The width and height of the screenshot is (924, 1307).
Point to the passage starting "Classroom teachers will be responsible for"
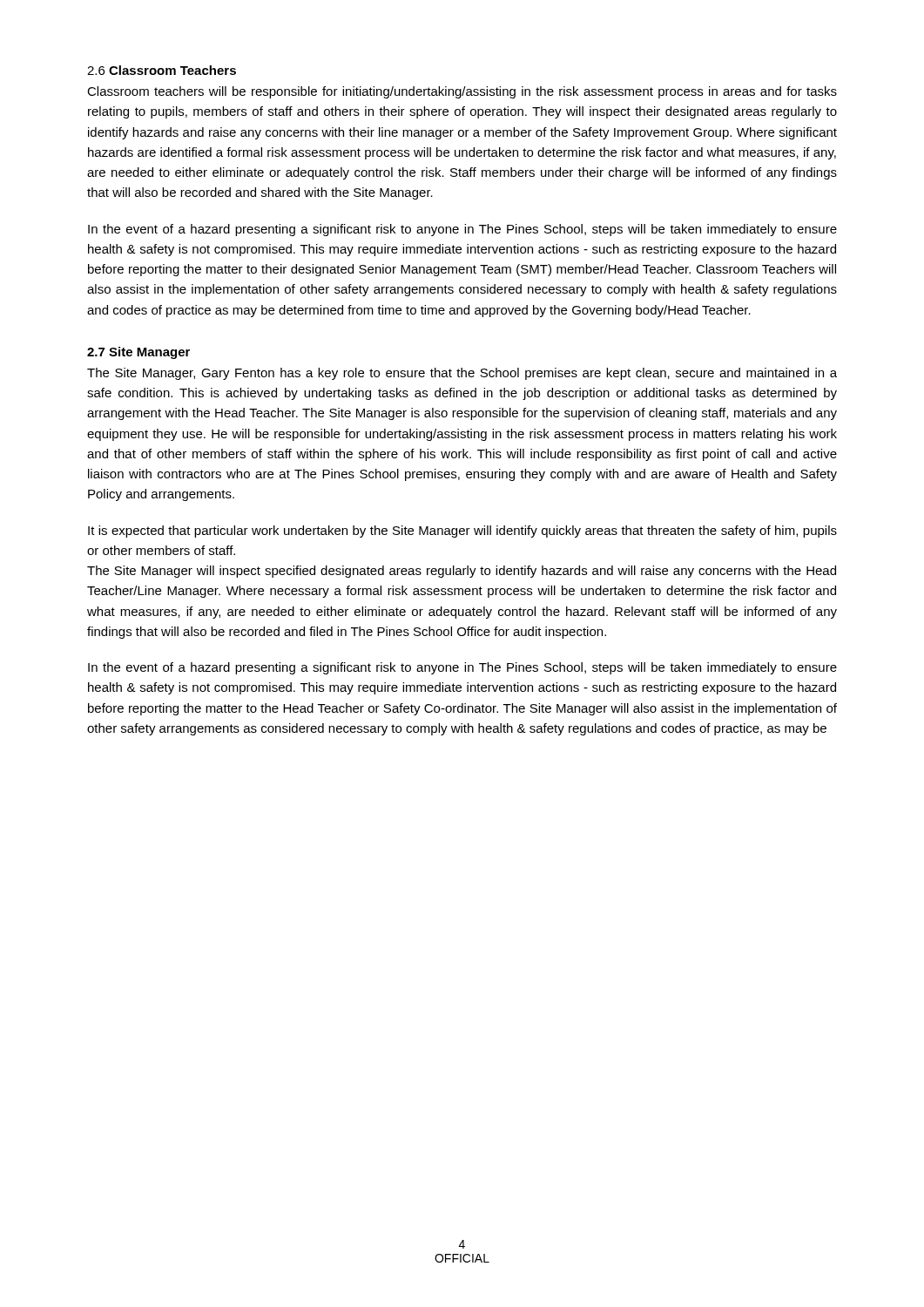[x=462, y=142]
